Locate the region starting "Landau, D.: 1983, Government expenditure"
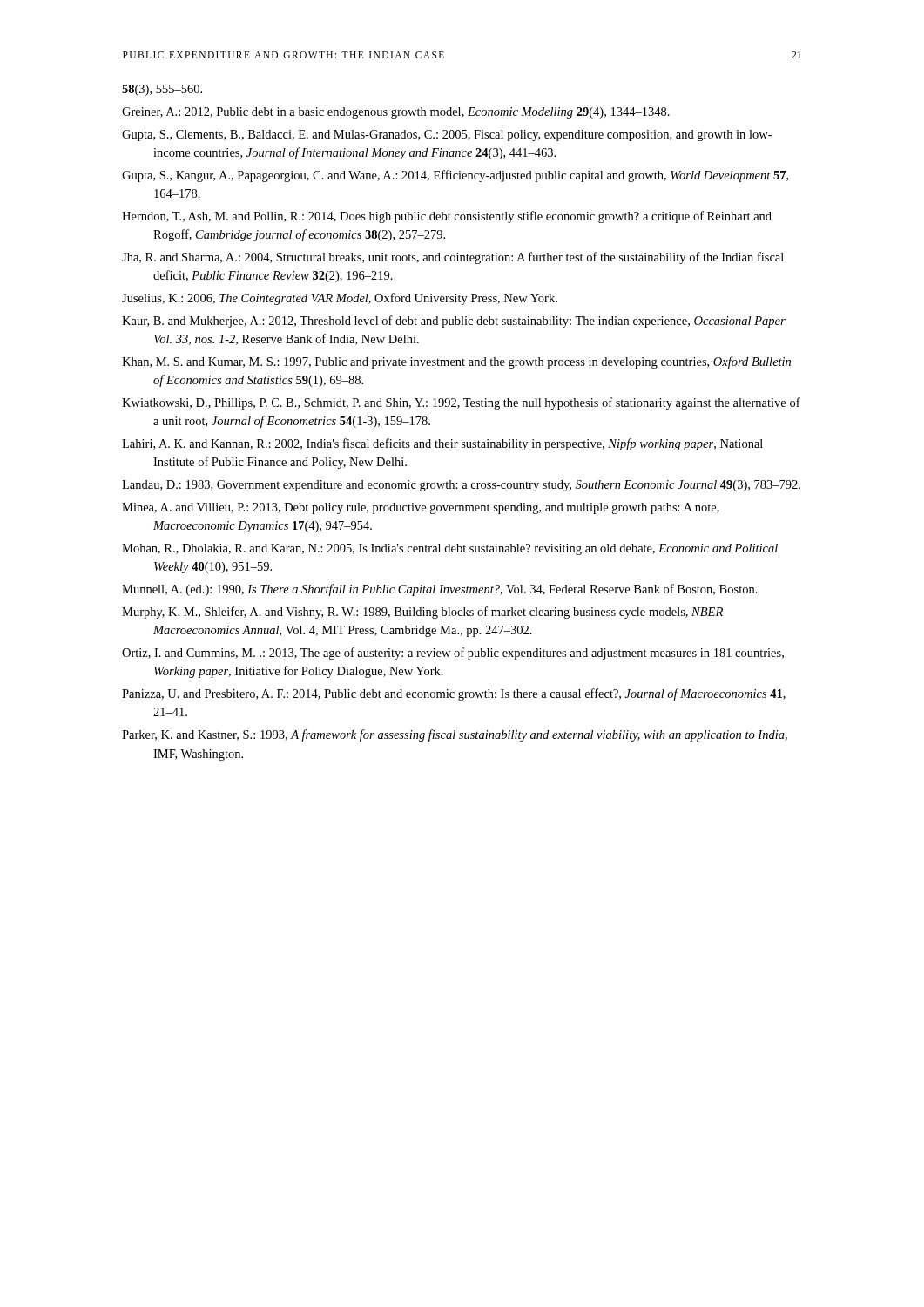 click(462, 485)
